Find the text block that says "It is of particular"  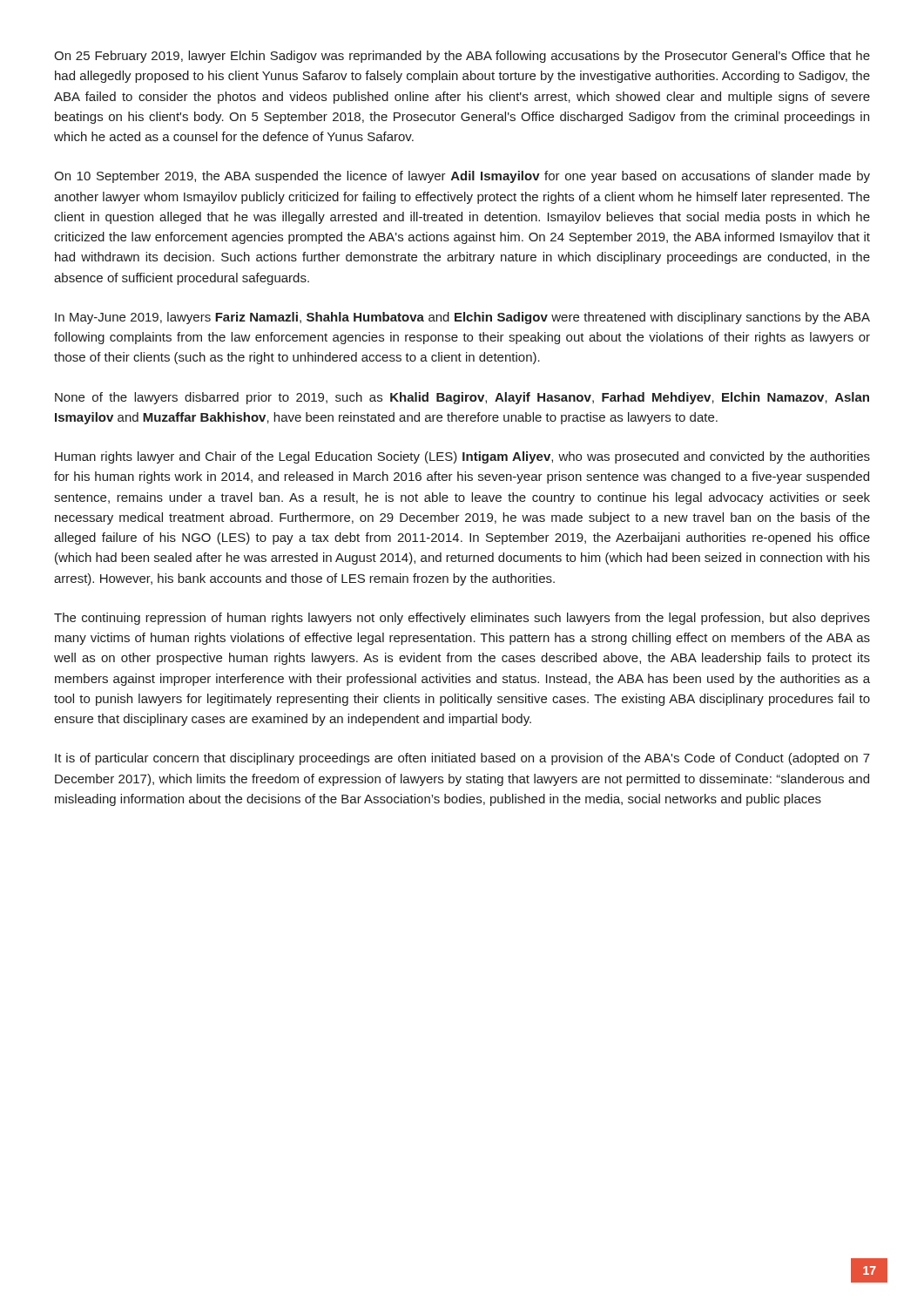pyautogui.click(x=462, y=778)
